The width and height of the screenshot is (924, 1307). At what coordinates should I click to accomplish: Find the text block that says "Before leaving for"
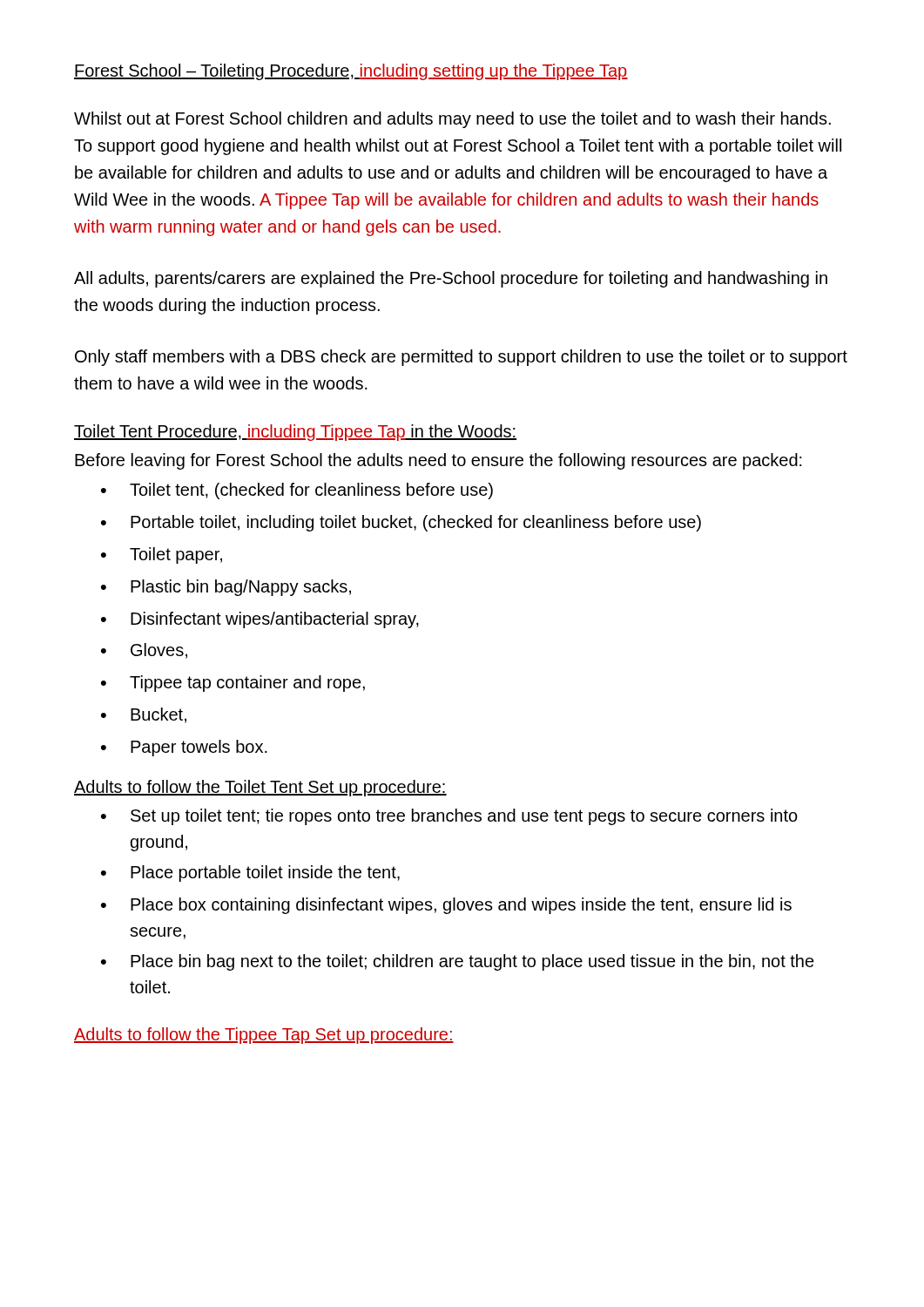(439, 460)
